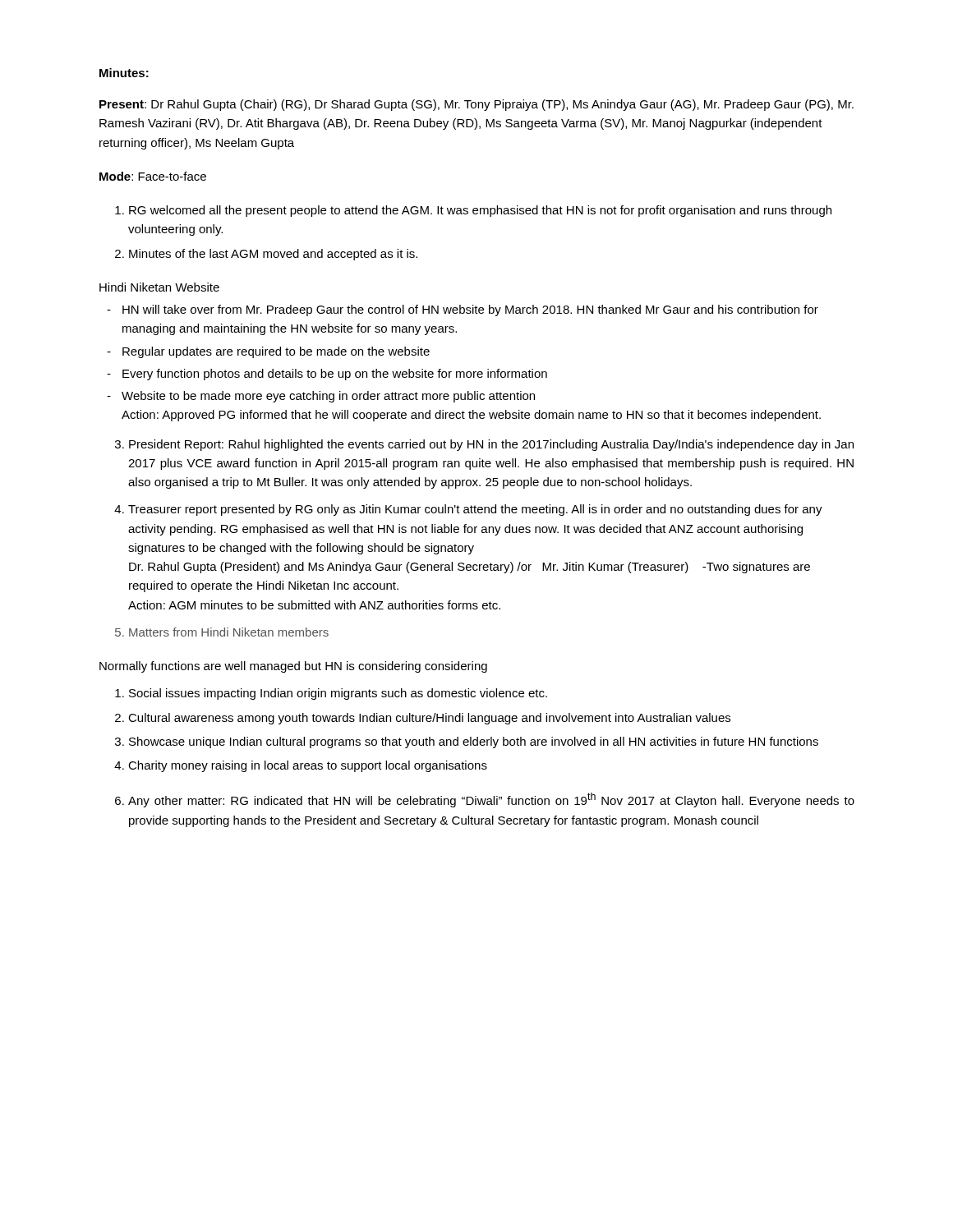Click on the region starting "HN will take over from Mr."
Viewport: 953px width, 1232px height.
click(470, 319)
